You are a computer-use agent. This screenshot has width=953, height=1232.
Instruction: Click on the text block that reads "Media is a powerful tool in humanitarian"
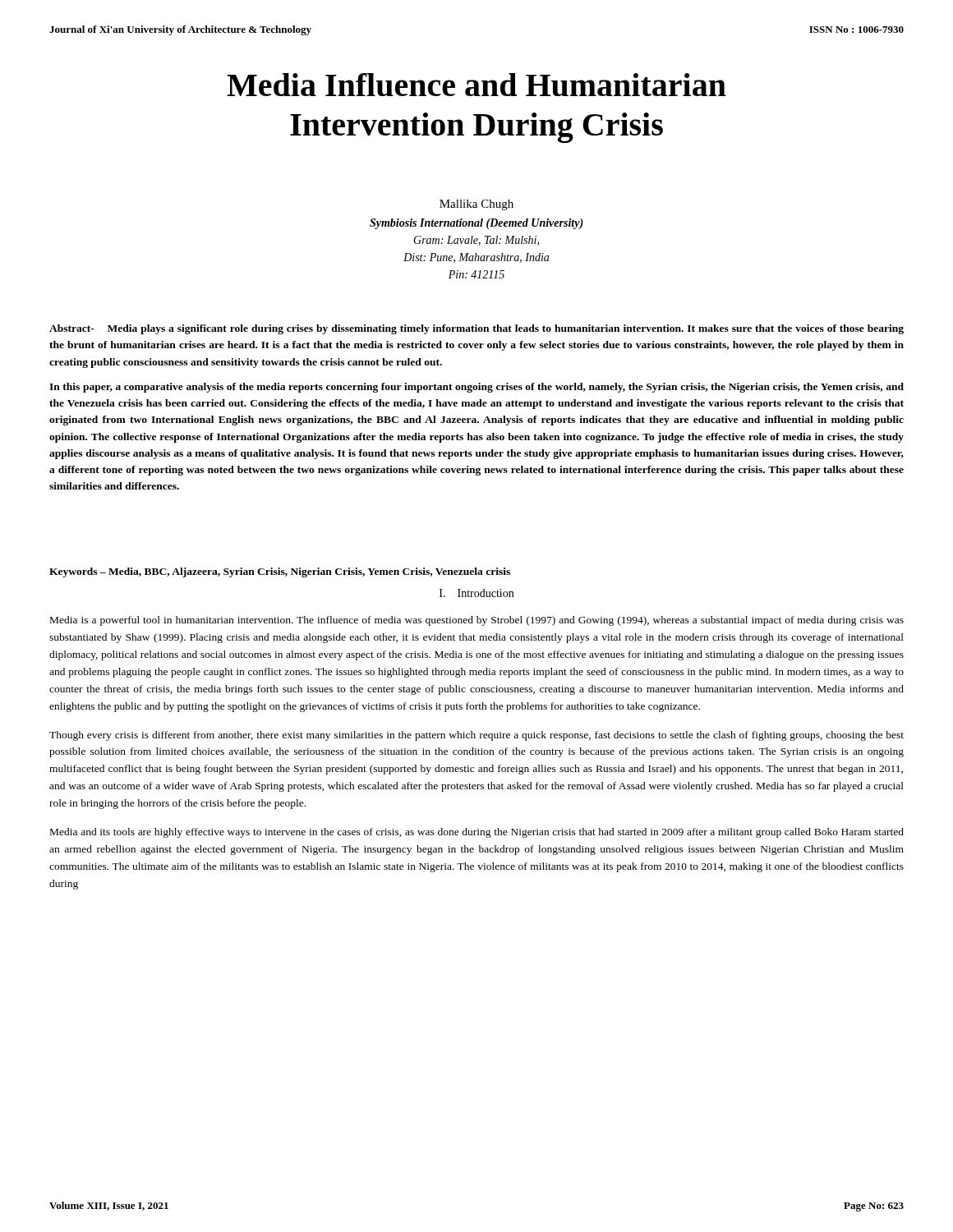coord(476,752)
